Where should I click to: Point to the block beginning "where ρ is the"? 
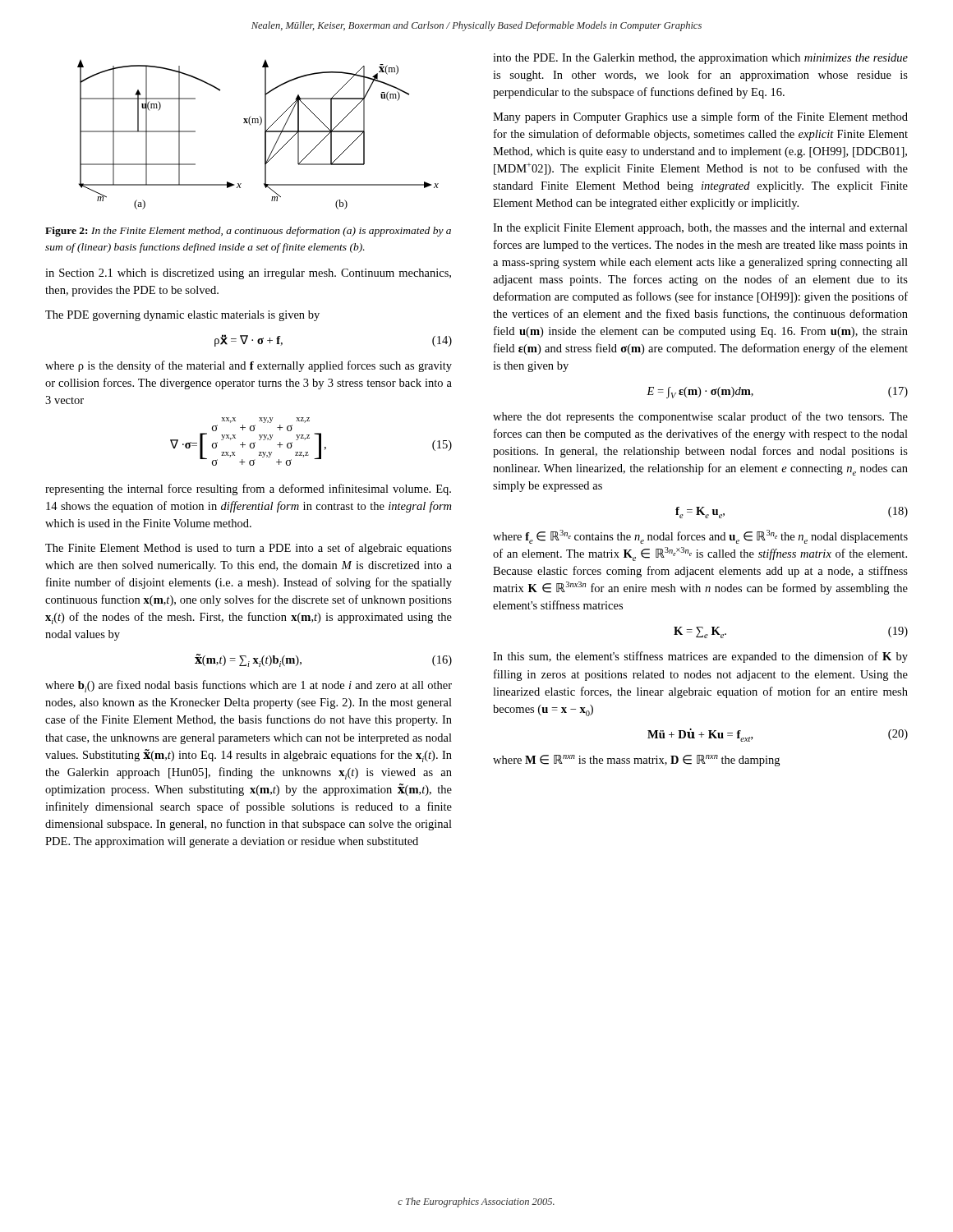click(248, 383)
